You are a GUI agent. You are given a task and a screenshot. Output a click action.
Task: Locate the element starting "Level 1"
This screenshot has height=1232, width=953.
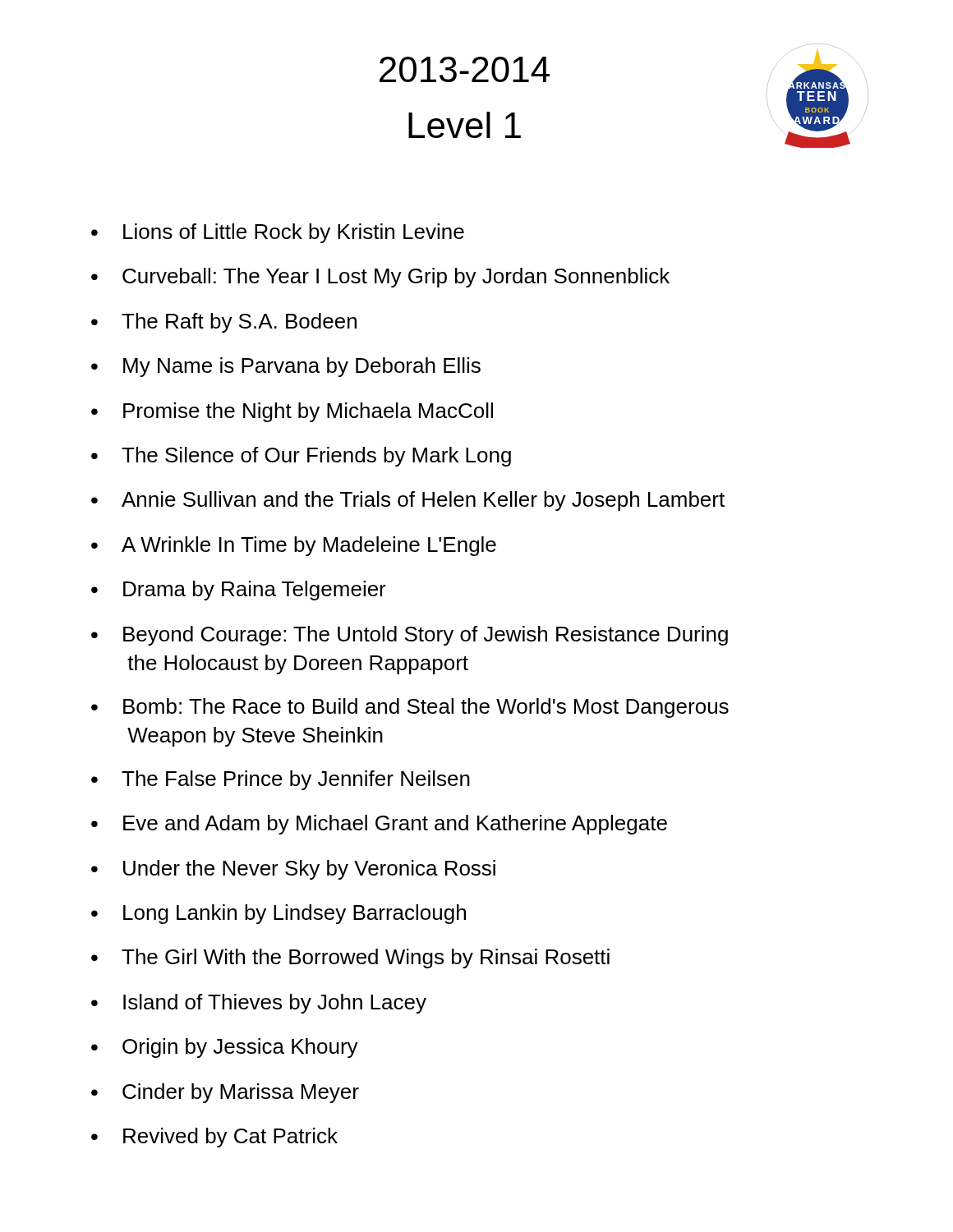(x=464, y=125)
